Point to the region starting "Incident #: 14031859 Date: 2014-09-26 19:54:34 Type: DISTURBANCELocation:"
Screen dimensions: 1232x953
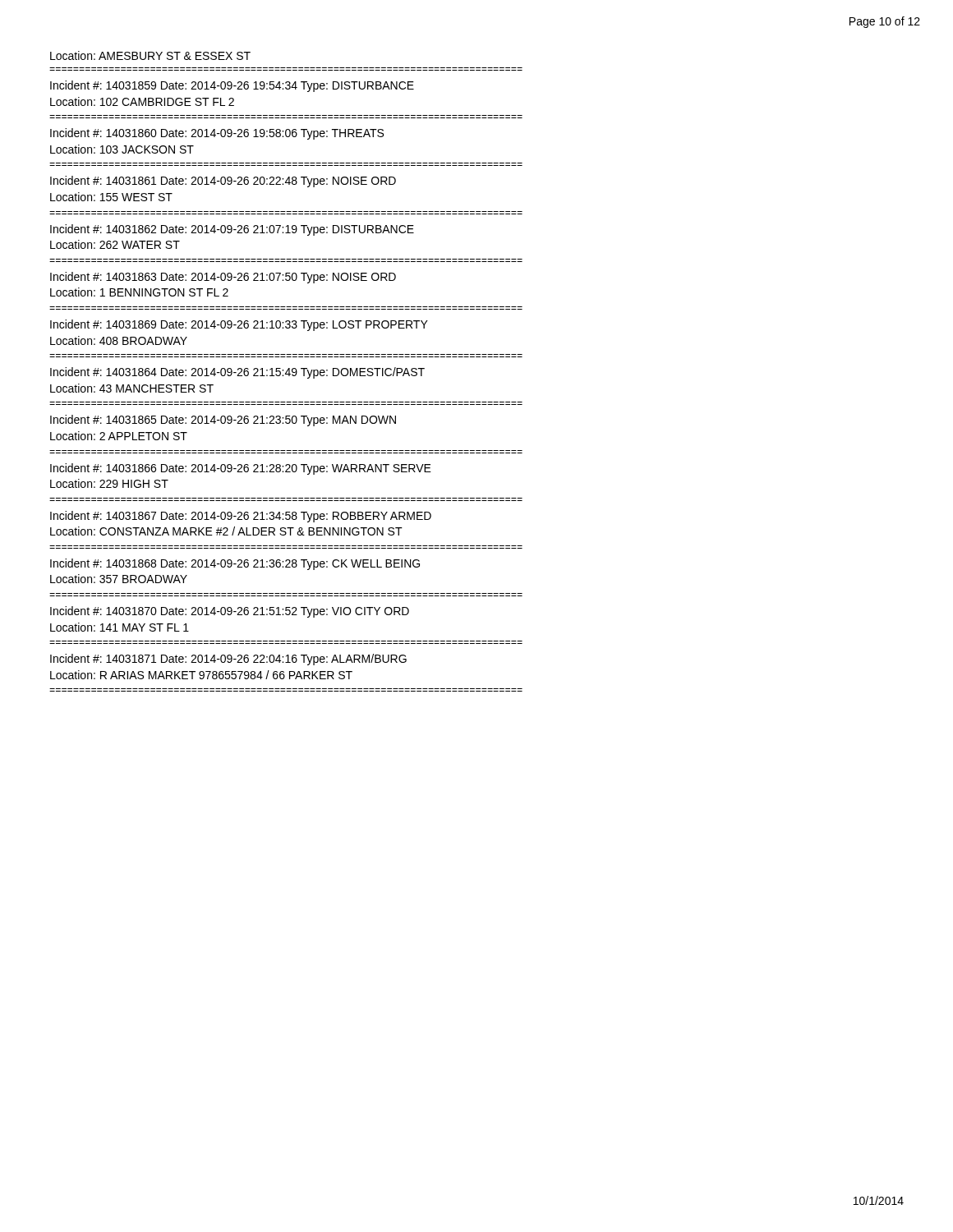tap(232, 86)
